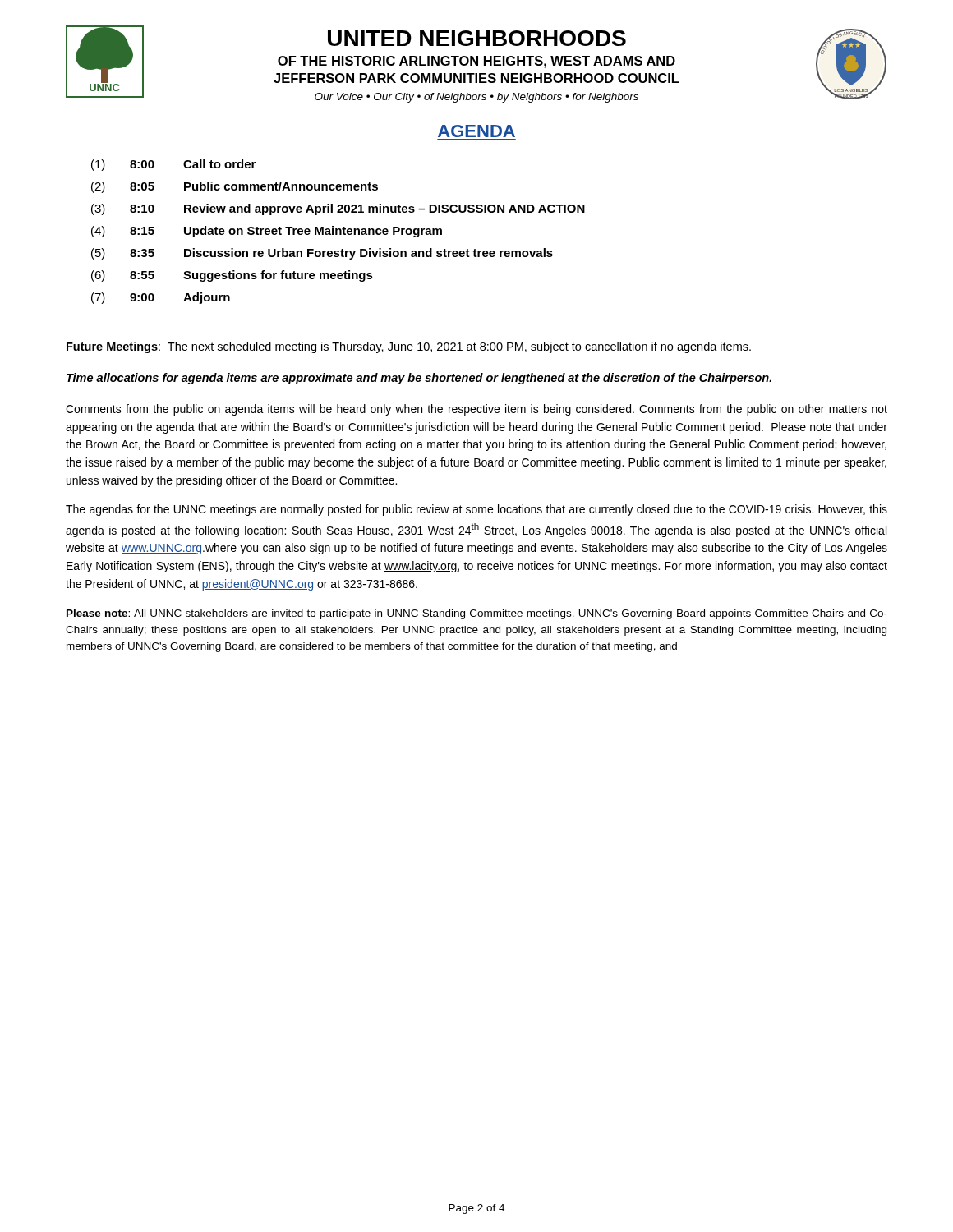Image resolution: width=953 pixels, height=1232 pixels.
Task: Find the passage starting "Future Meetings: The"
Action: pos(409,347)
